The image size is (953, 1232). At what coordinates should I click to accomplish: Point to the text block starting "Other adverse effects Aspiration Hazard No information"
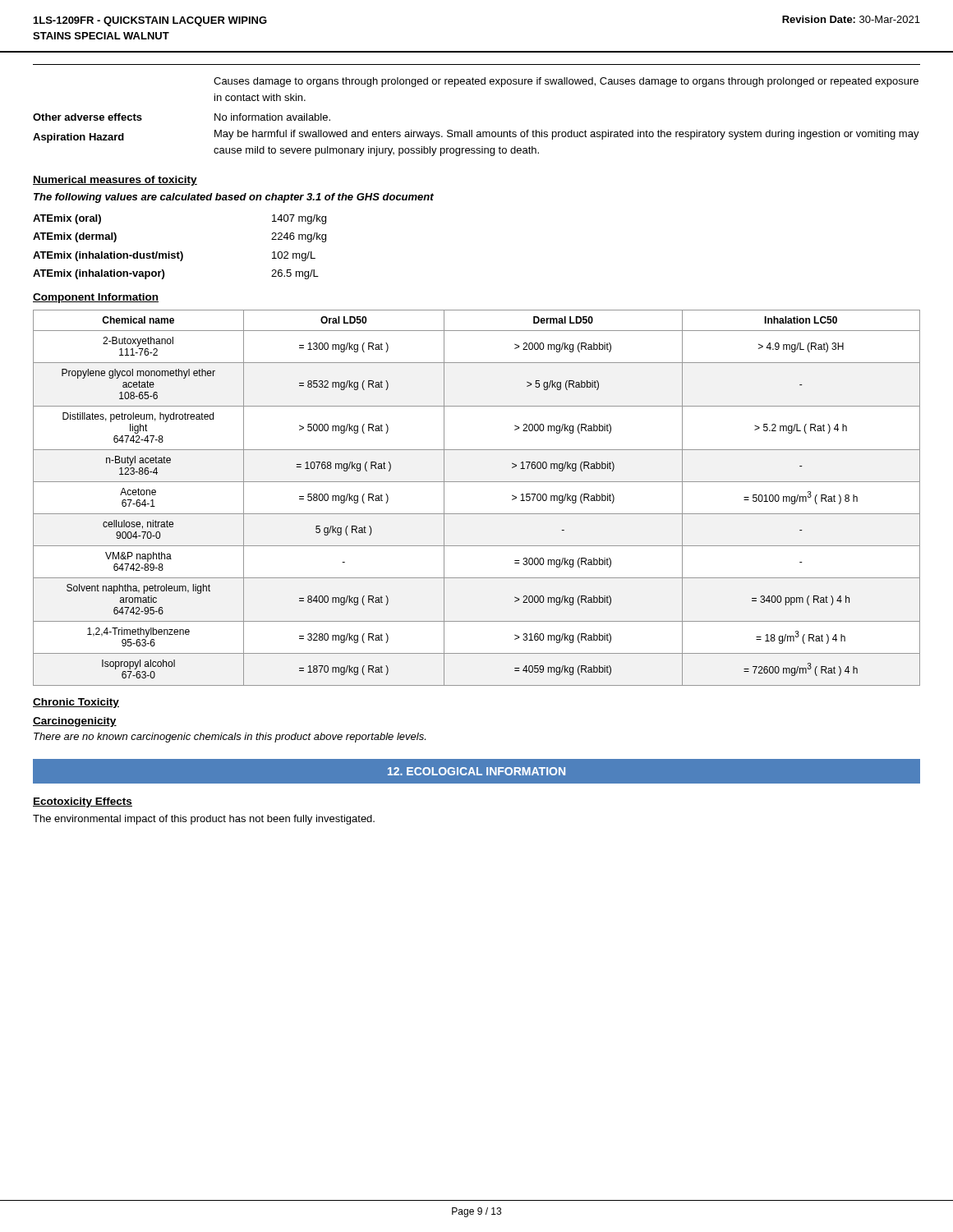476,134
